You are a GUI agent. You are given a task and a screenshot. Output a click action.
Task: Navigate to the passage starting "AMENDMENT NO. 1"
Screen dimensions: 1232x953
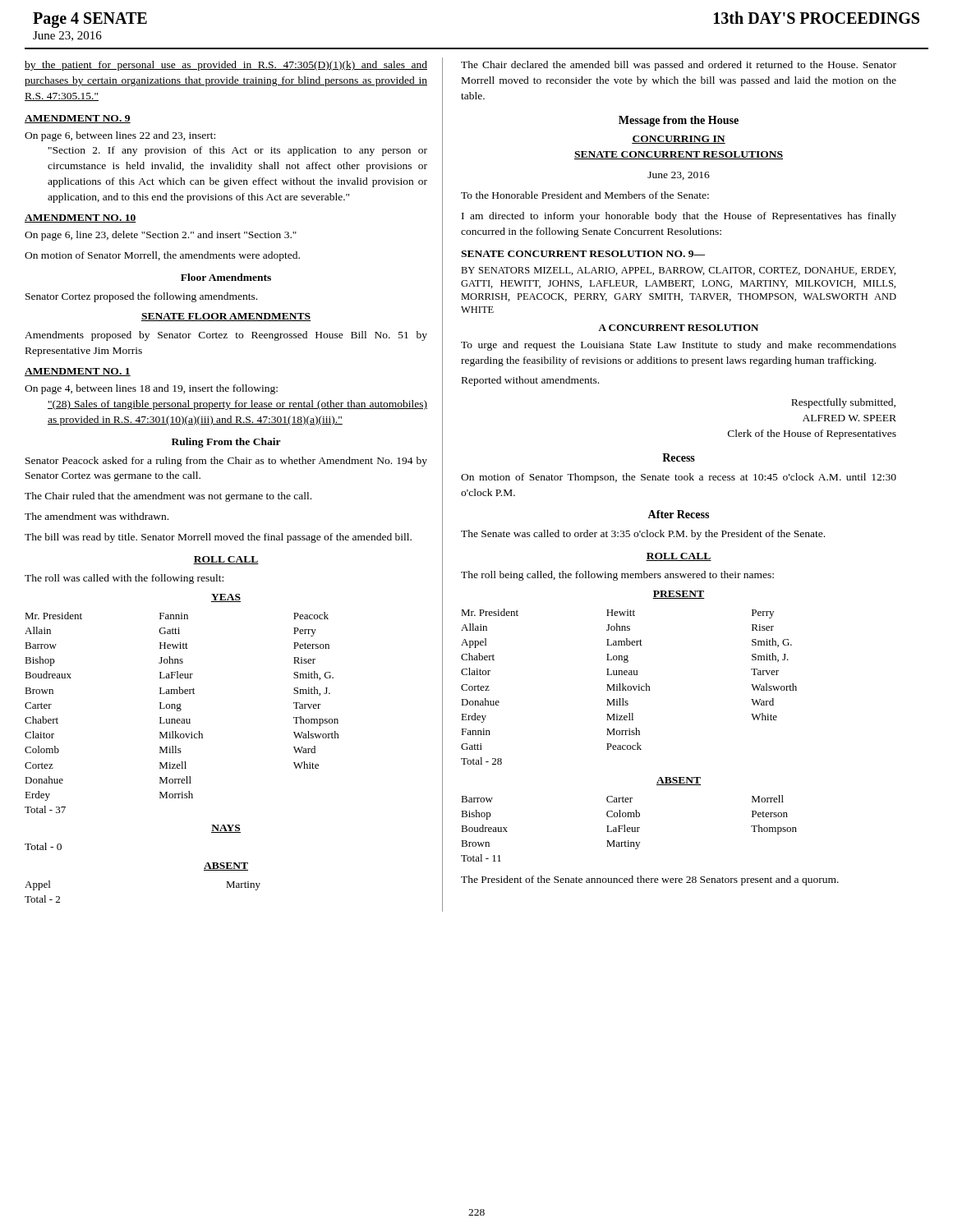point(77,371)
